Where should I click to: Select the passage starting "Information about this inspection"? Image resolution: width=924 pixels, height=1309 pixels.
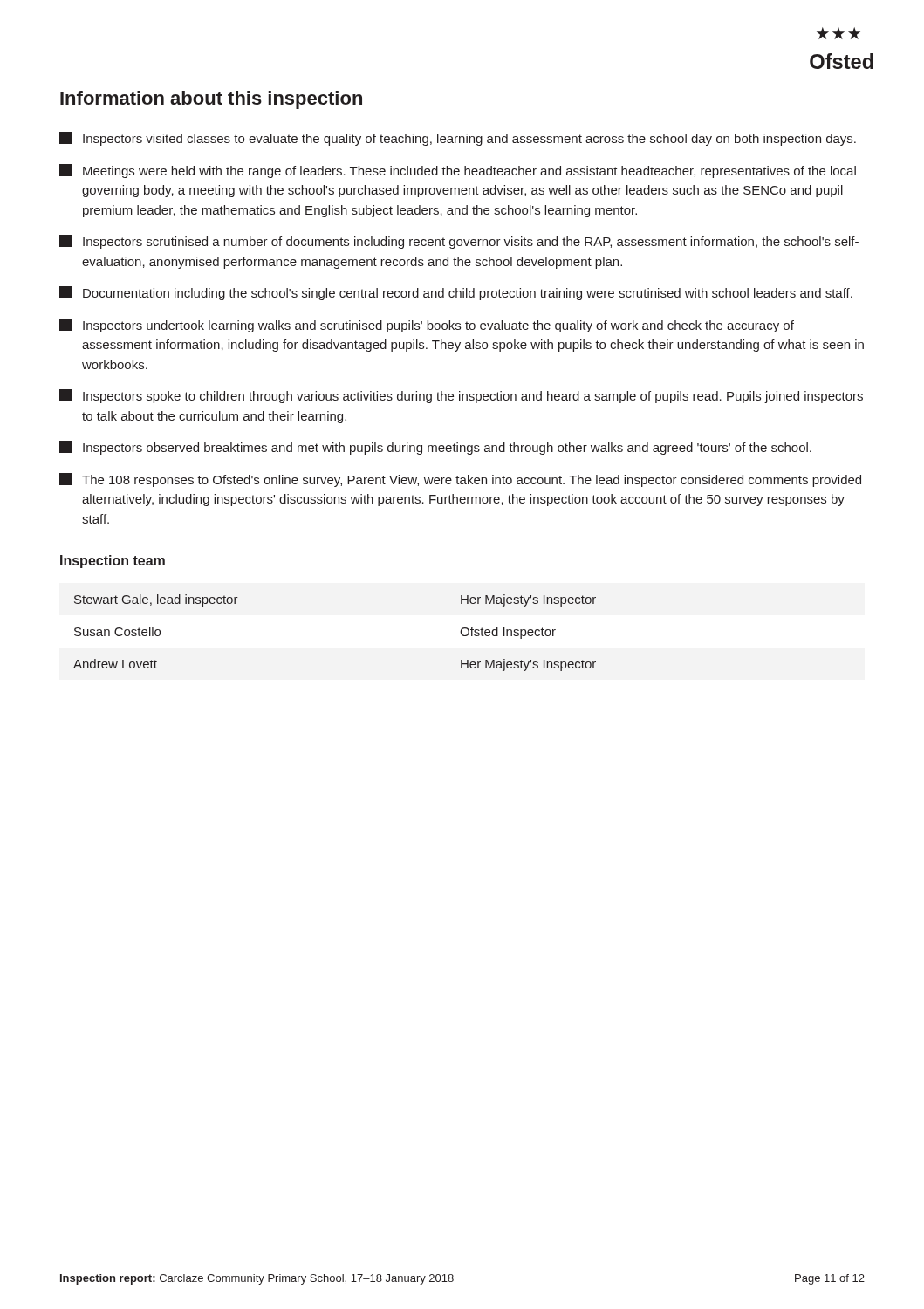[211, 98]
